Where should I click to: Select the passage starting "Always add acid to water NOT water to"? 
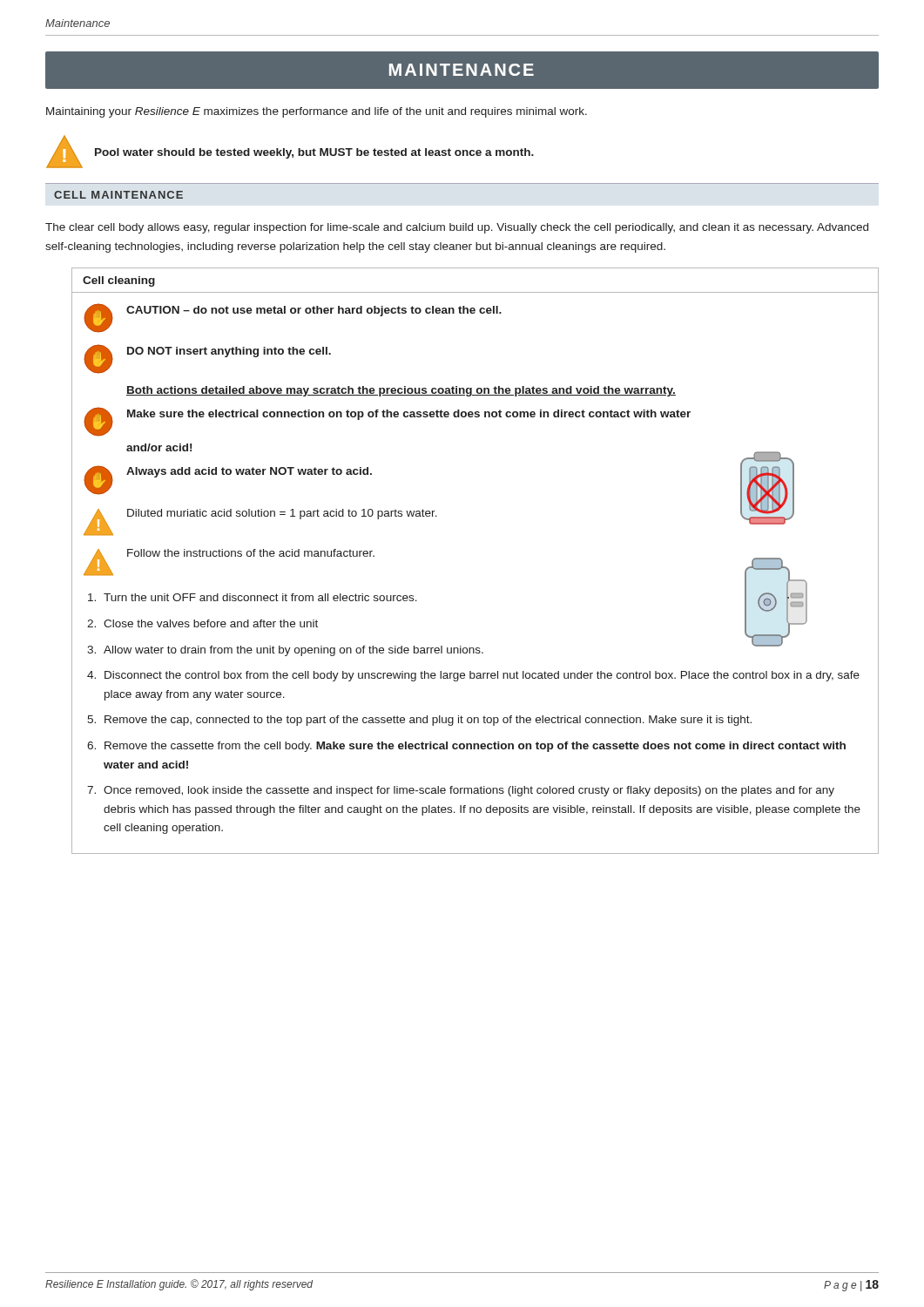click(249, 472)
